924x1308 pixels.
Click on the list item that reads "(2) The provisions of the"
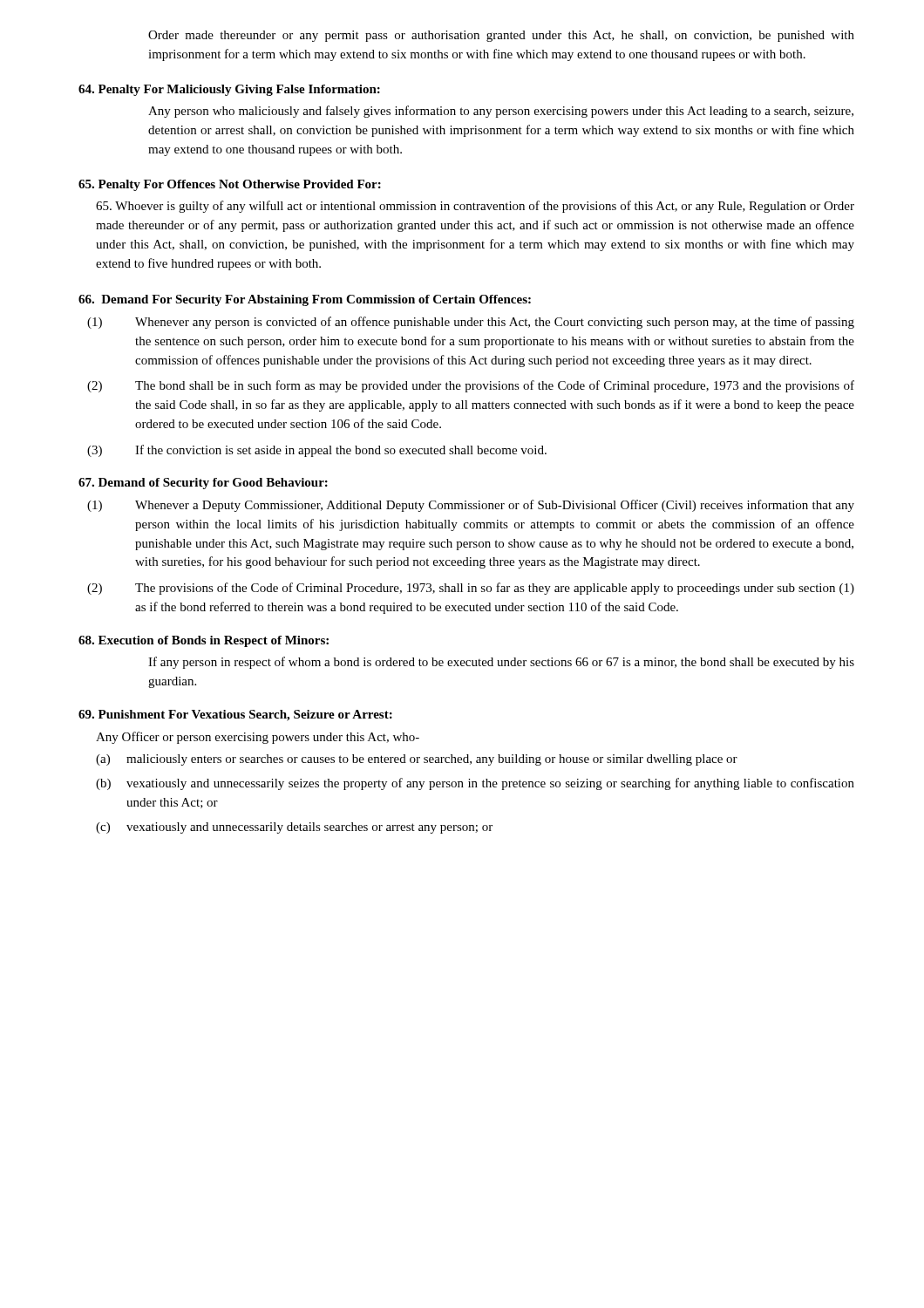[x=466, y=598]
